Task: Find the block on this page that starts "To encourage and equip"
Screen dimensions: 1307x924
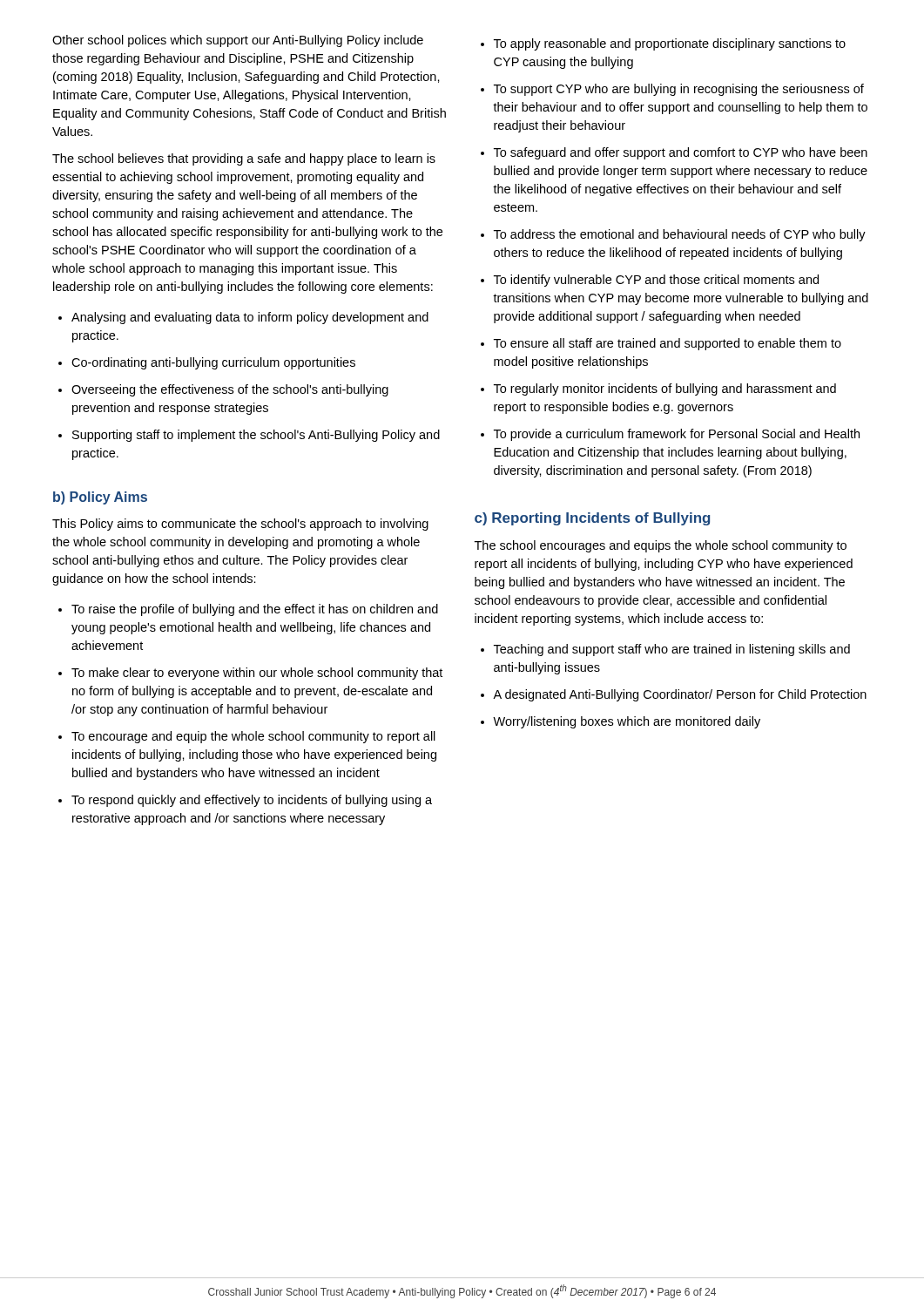Action: (x=251, y=755)
